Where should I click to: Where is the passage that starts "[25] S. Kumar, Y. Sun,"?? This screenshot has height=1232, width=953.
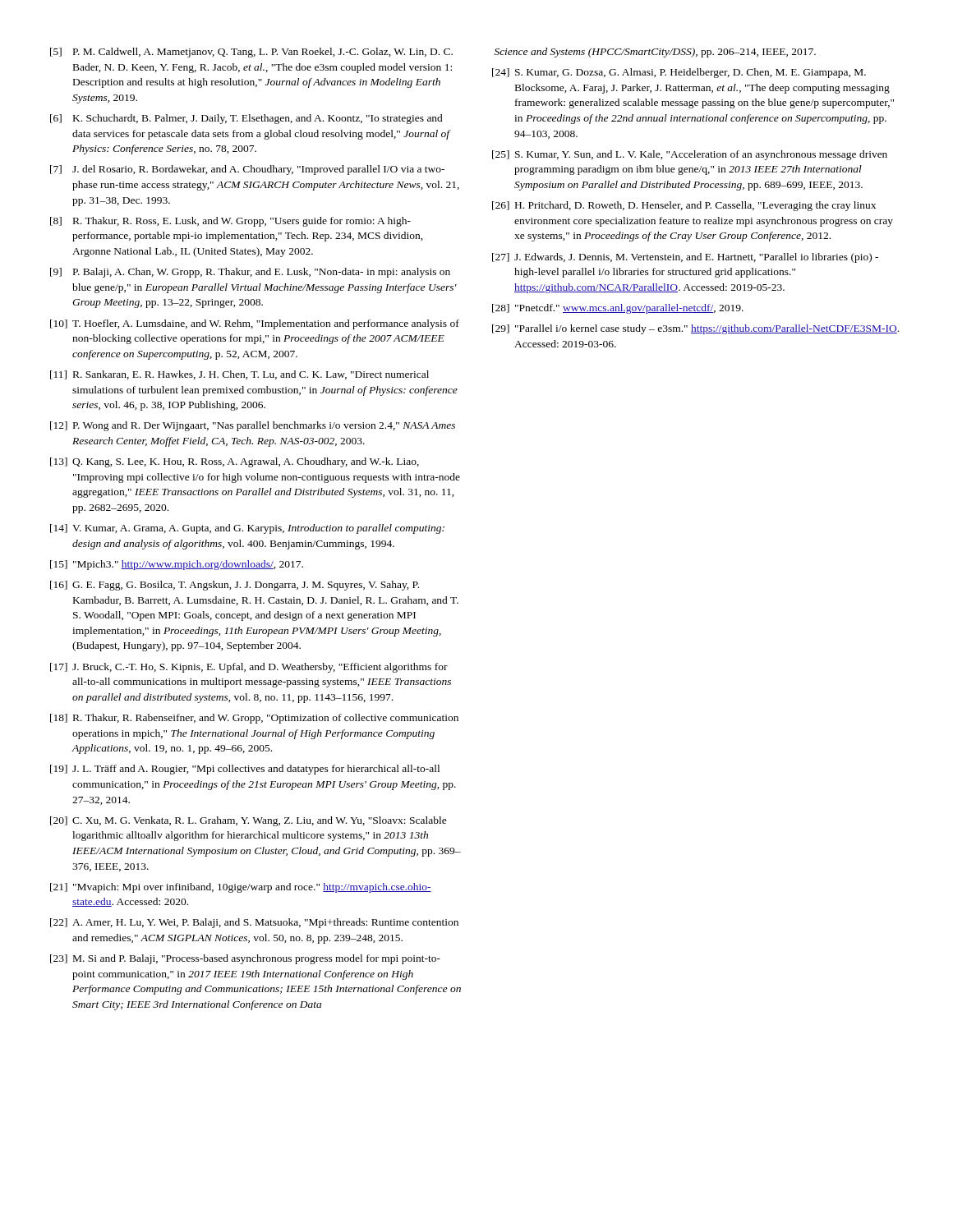pos(698,170)
